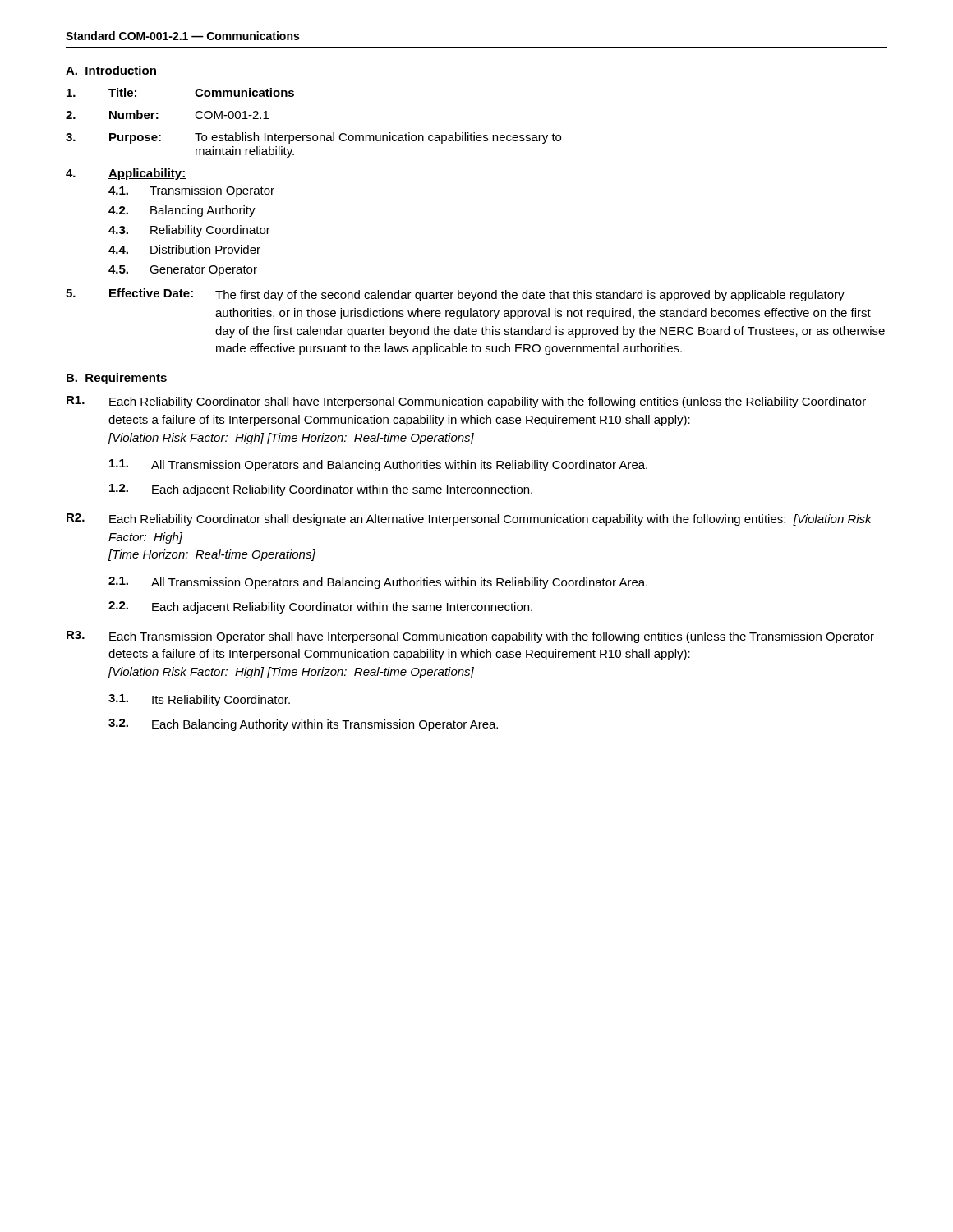Point to the text starting "4. Applicability:"

(126, 173)
